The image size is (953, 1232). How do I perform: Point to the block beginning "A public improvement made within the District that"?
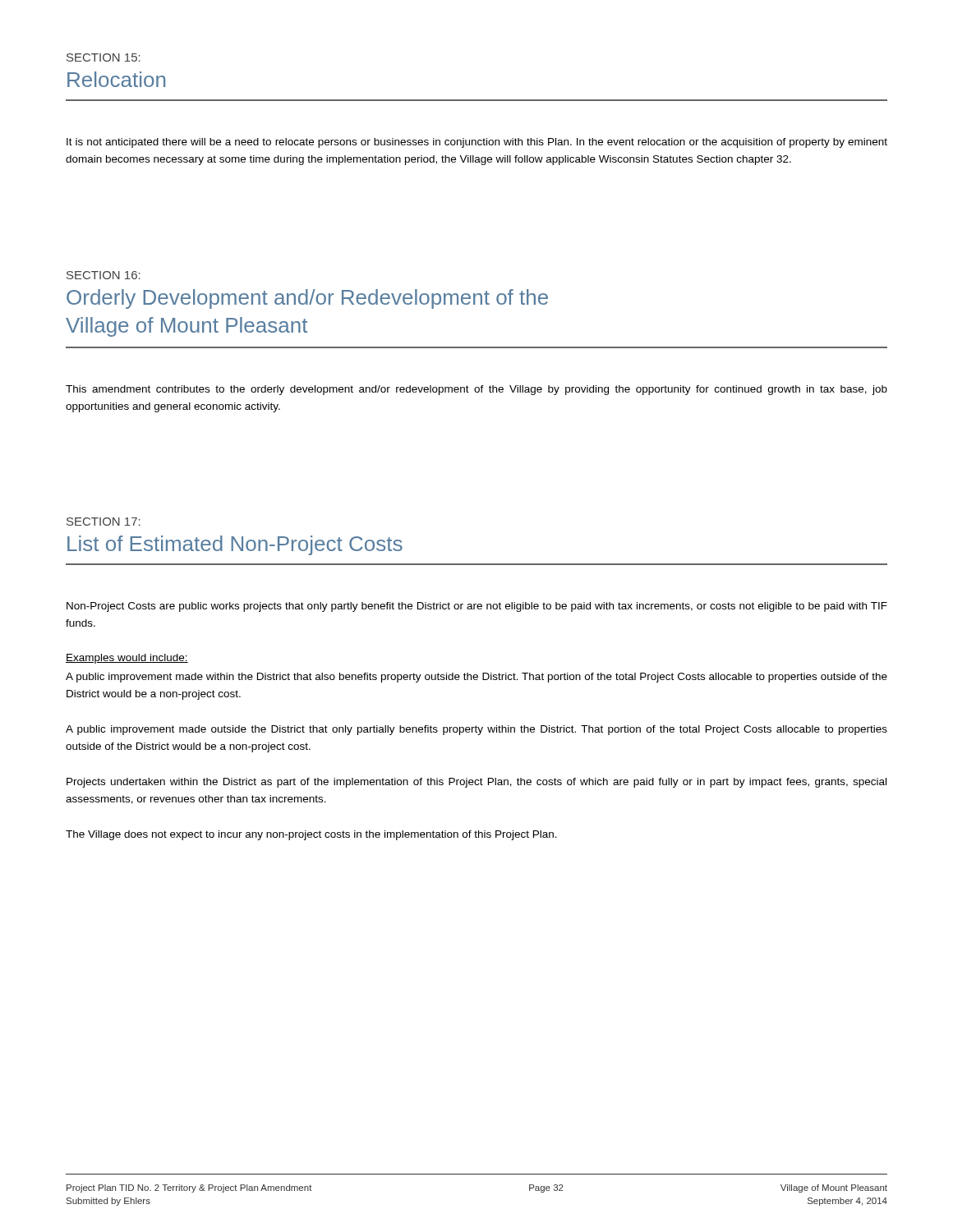(x=476, y=685)
